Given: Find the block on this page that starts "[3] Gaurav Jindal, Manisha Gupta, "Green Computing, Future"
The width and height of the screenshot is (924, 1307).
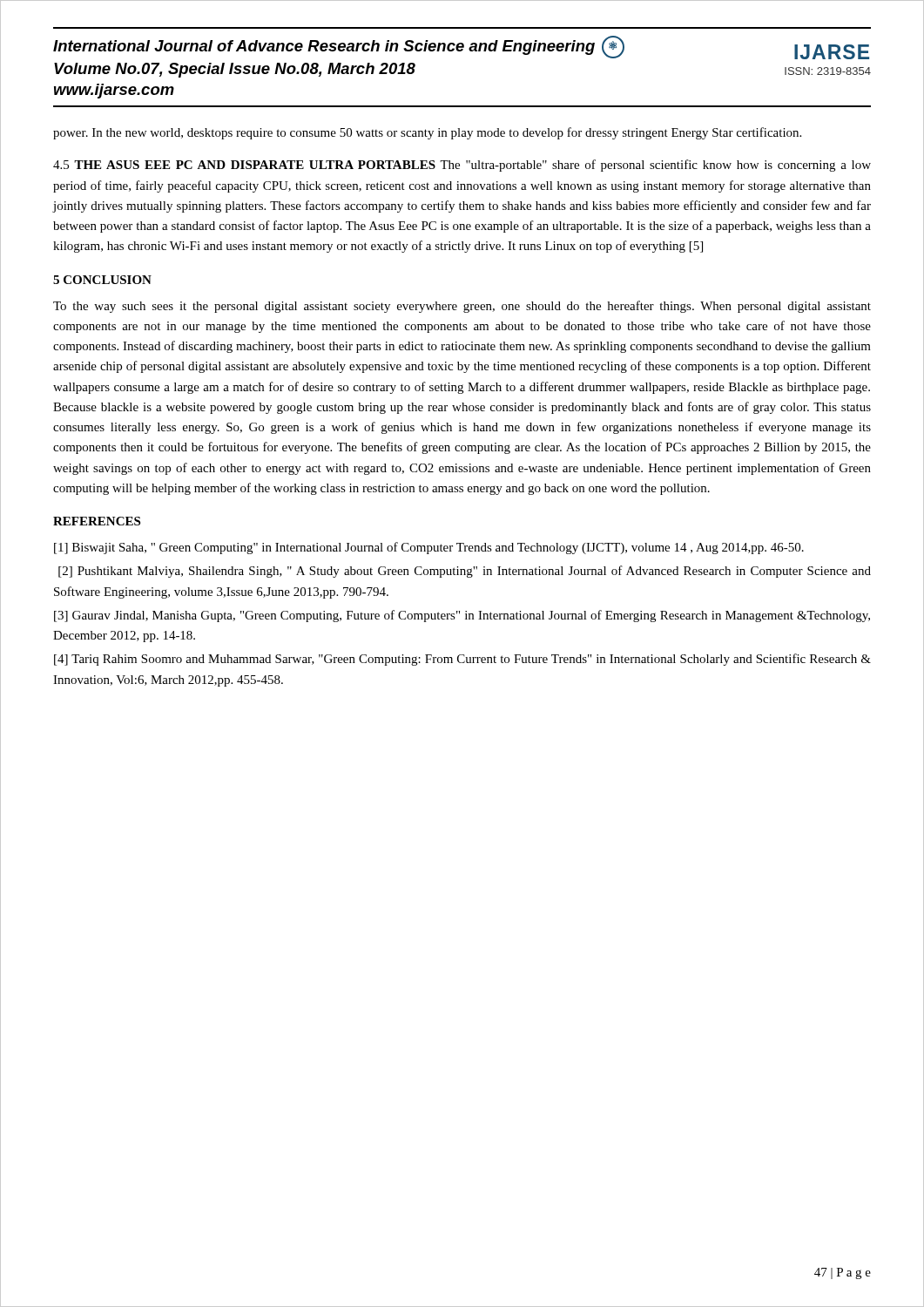Looking at the screenshot, I should [x=462, y=625].
